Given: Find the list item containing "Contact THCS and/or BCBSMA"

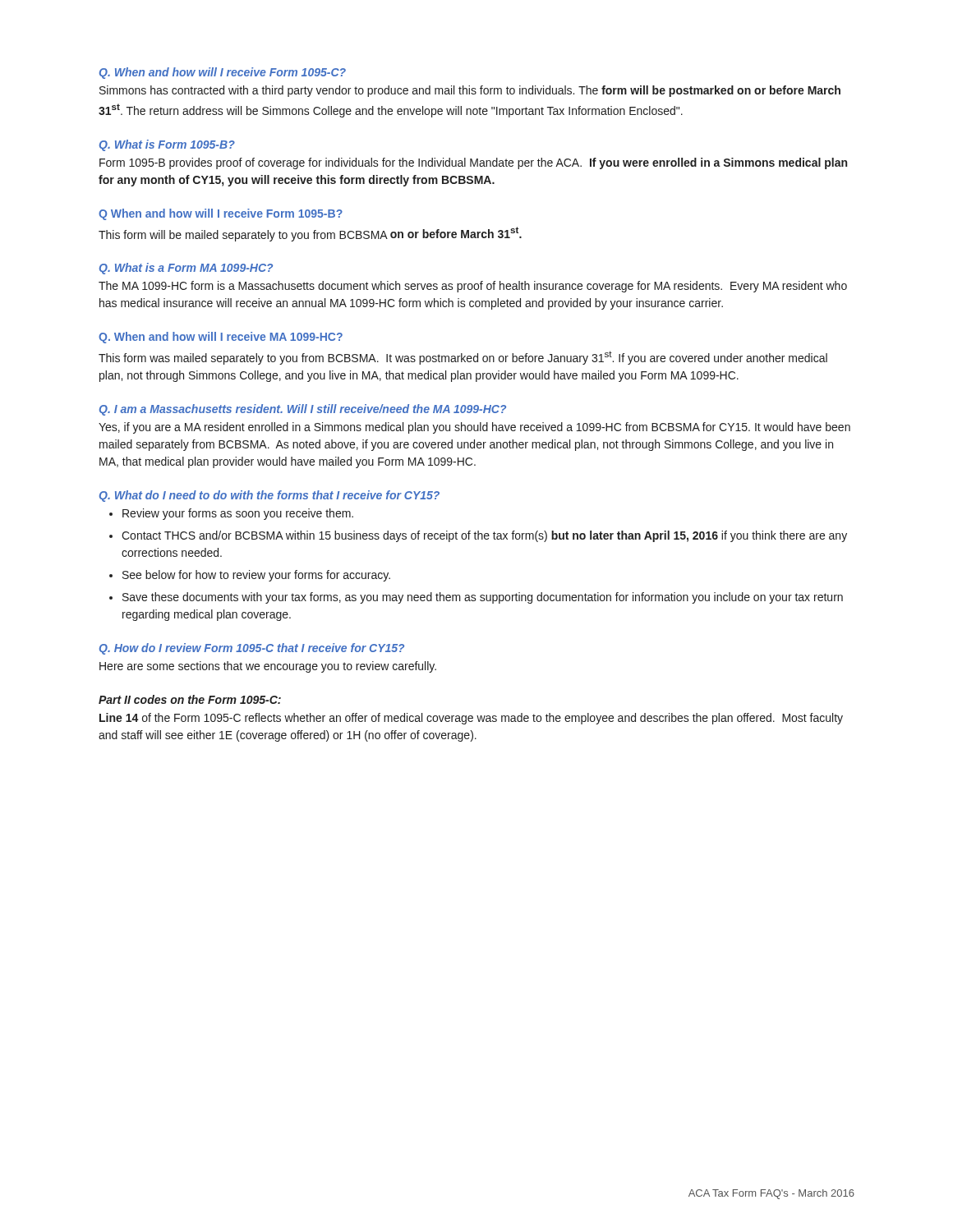Looking at the screenshot, I should click(x=484, y=544).
